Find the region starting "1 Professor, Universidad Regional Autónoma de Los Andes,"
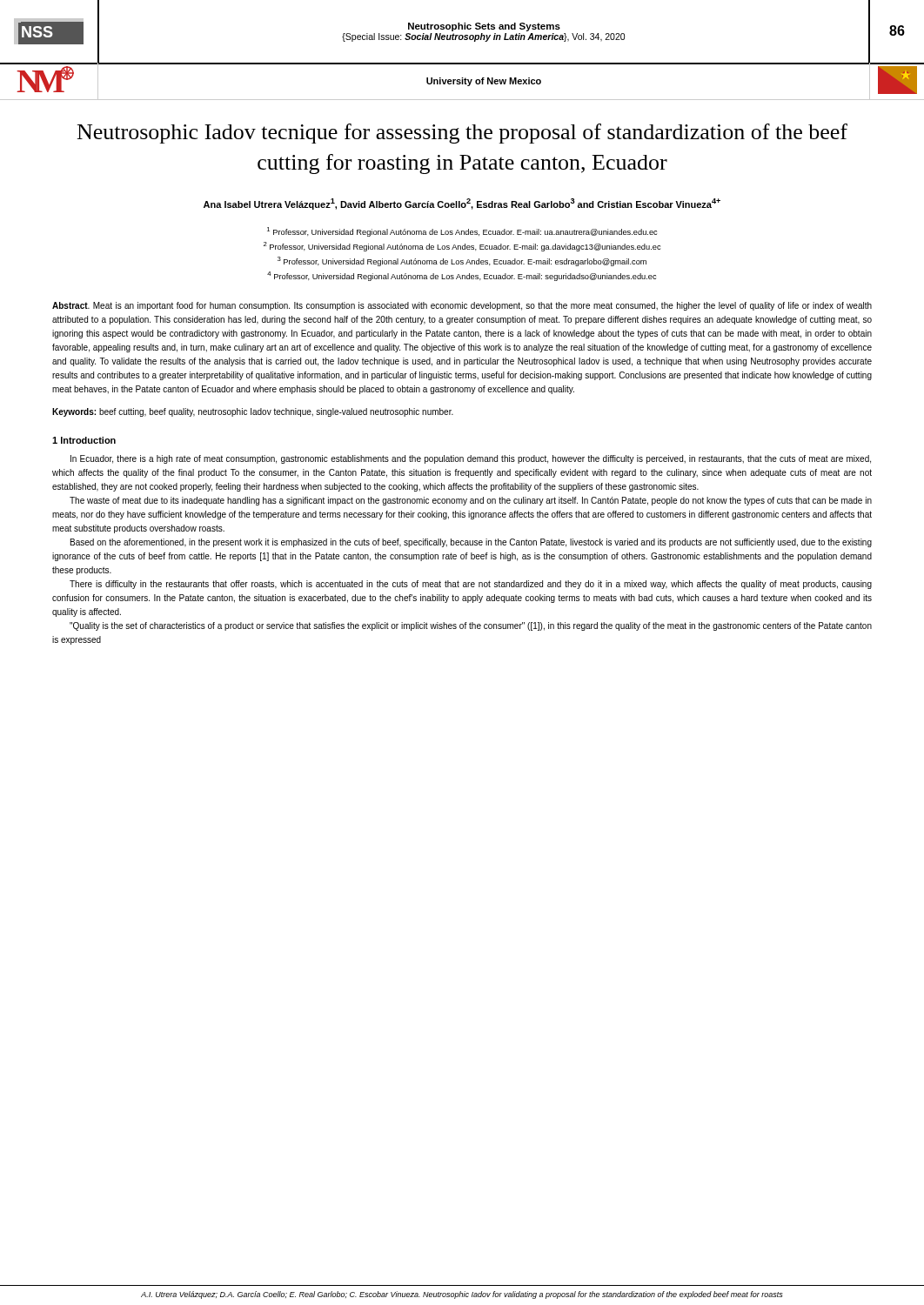The height and width of the screenshot is (1305, 924). point(462,254)
